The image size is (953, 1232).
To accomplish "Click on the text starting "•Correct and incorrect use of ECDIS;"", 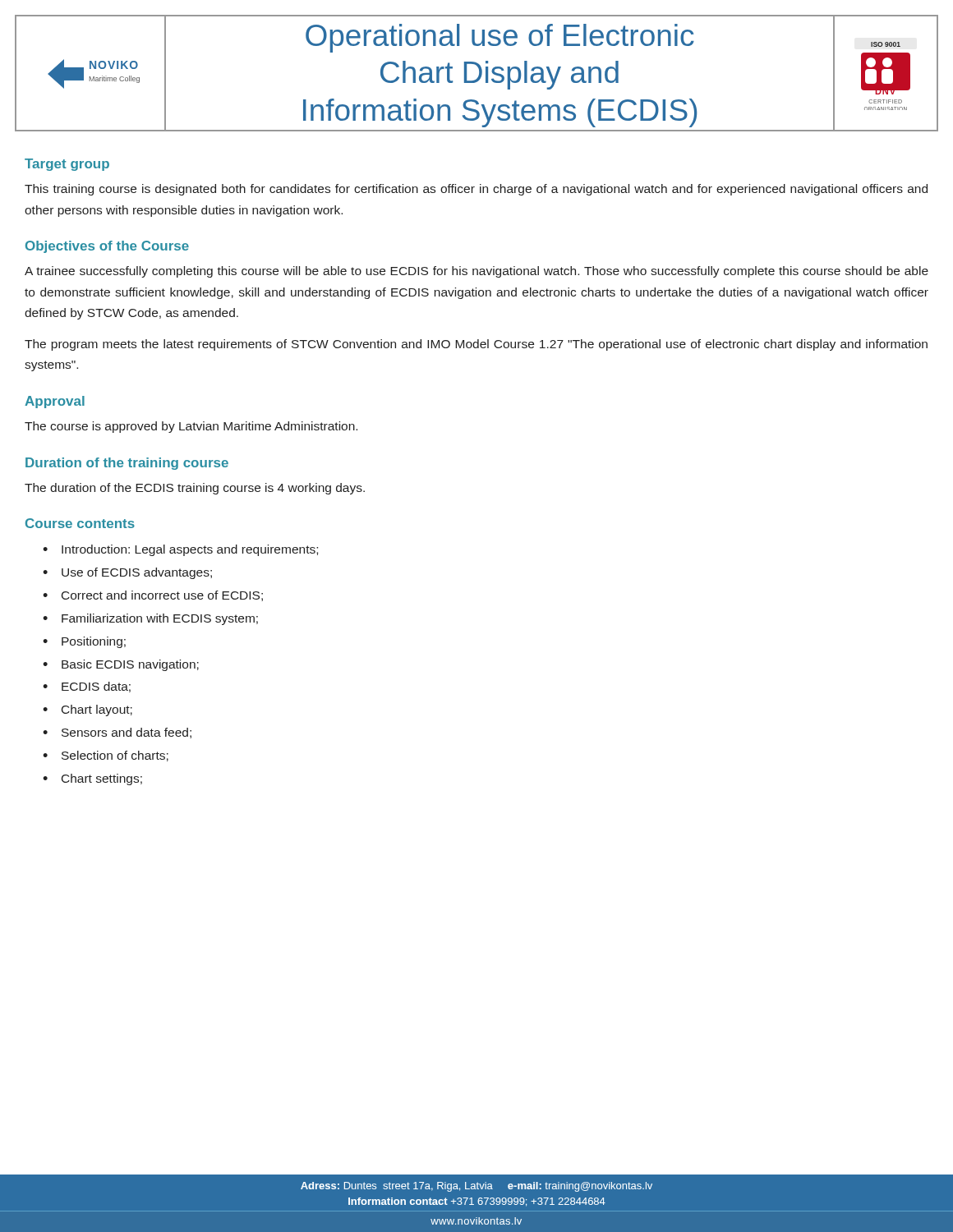I will [153, 596].
